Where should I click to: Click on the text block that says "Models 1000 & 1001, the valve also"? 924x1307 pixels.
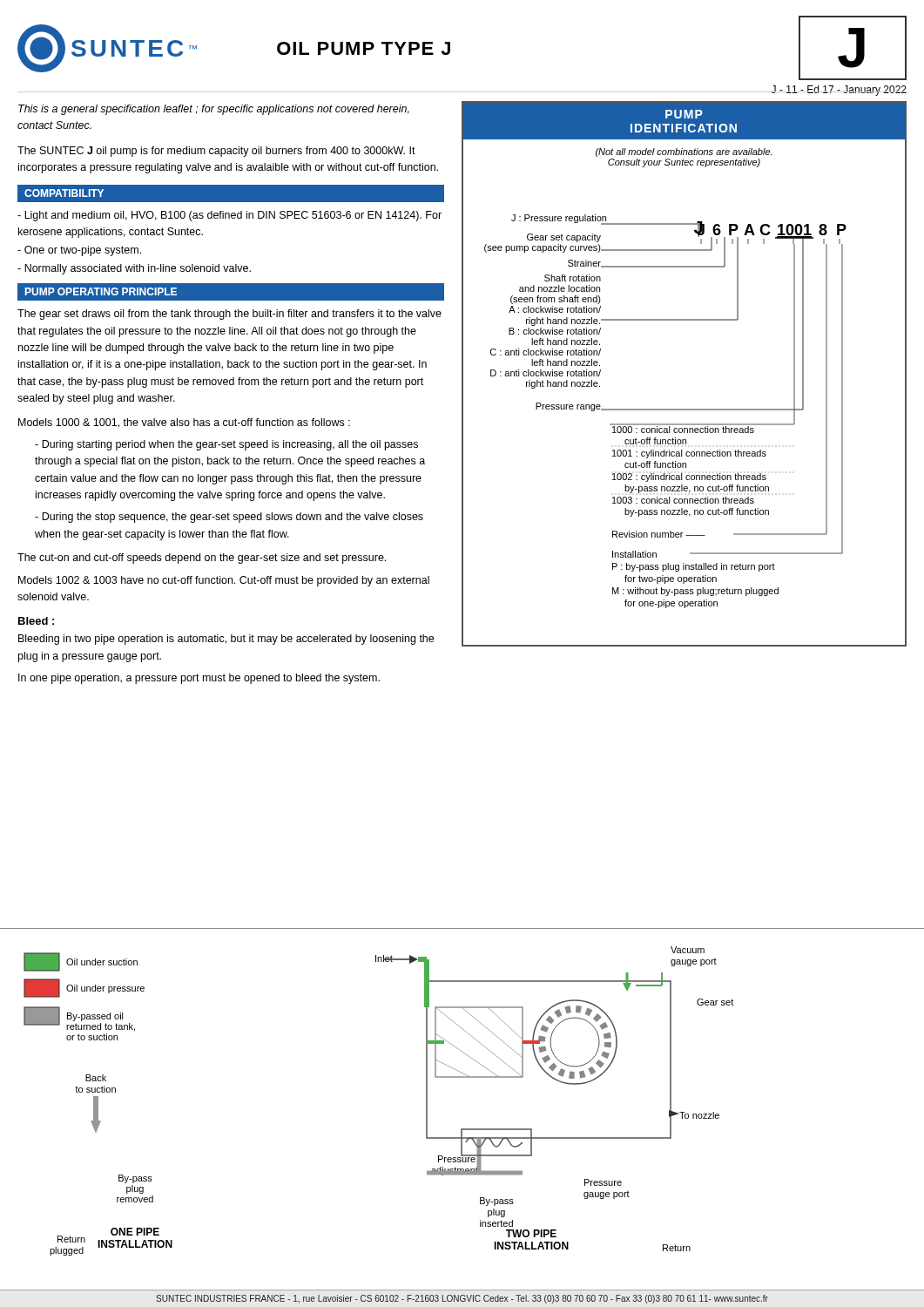pyautogui.click(x=184, y=422)
